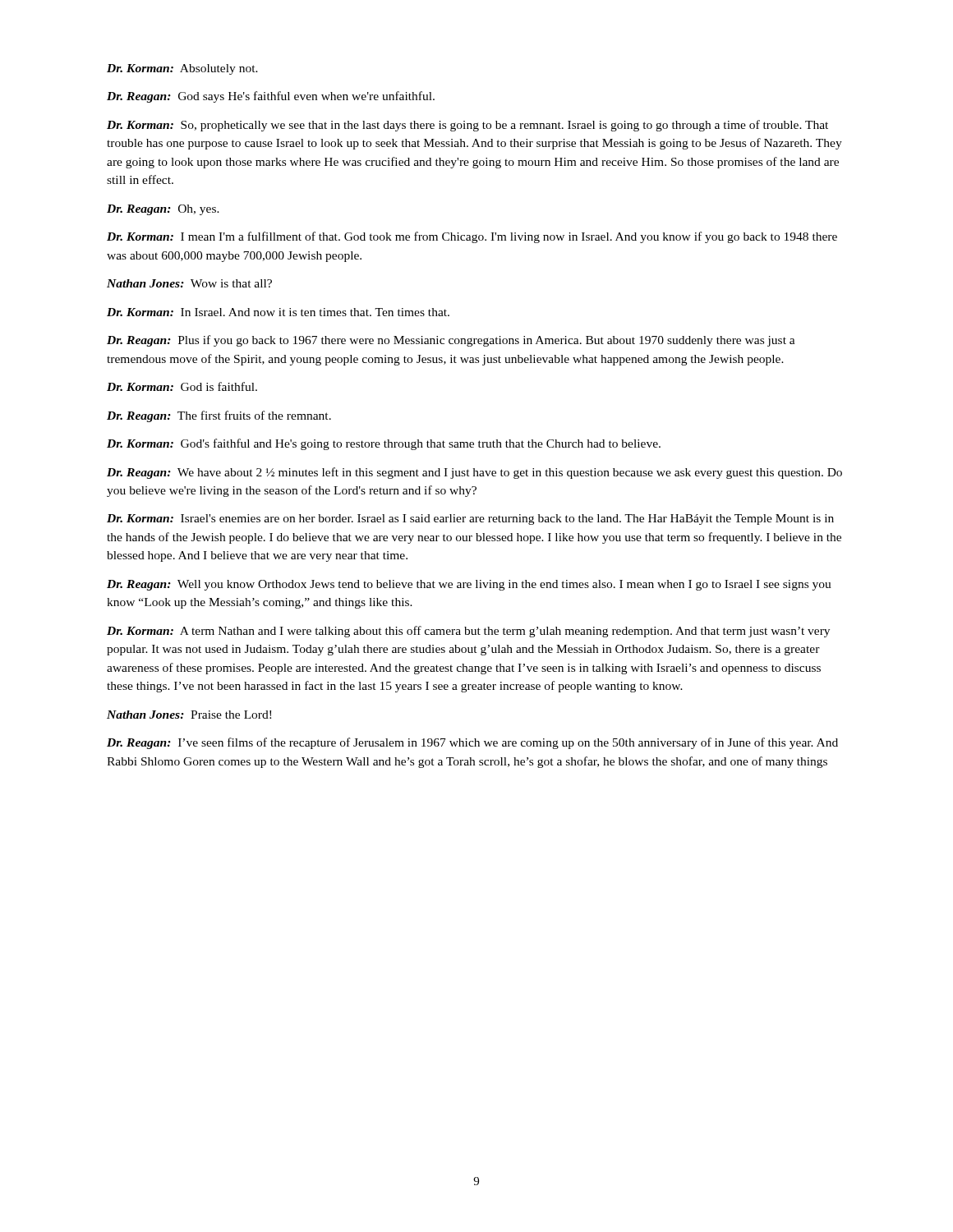Point to the block beginning "Dr. Reagan: I’ve seen films"
The image size is (953, 1232).
tap(472, 751)
